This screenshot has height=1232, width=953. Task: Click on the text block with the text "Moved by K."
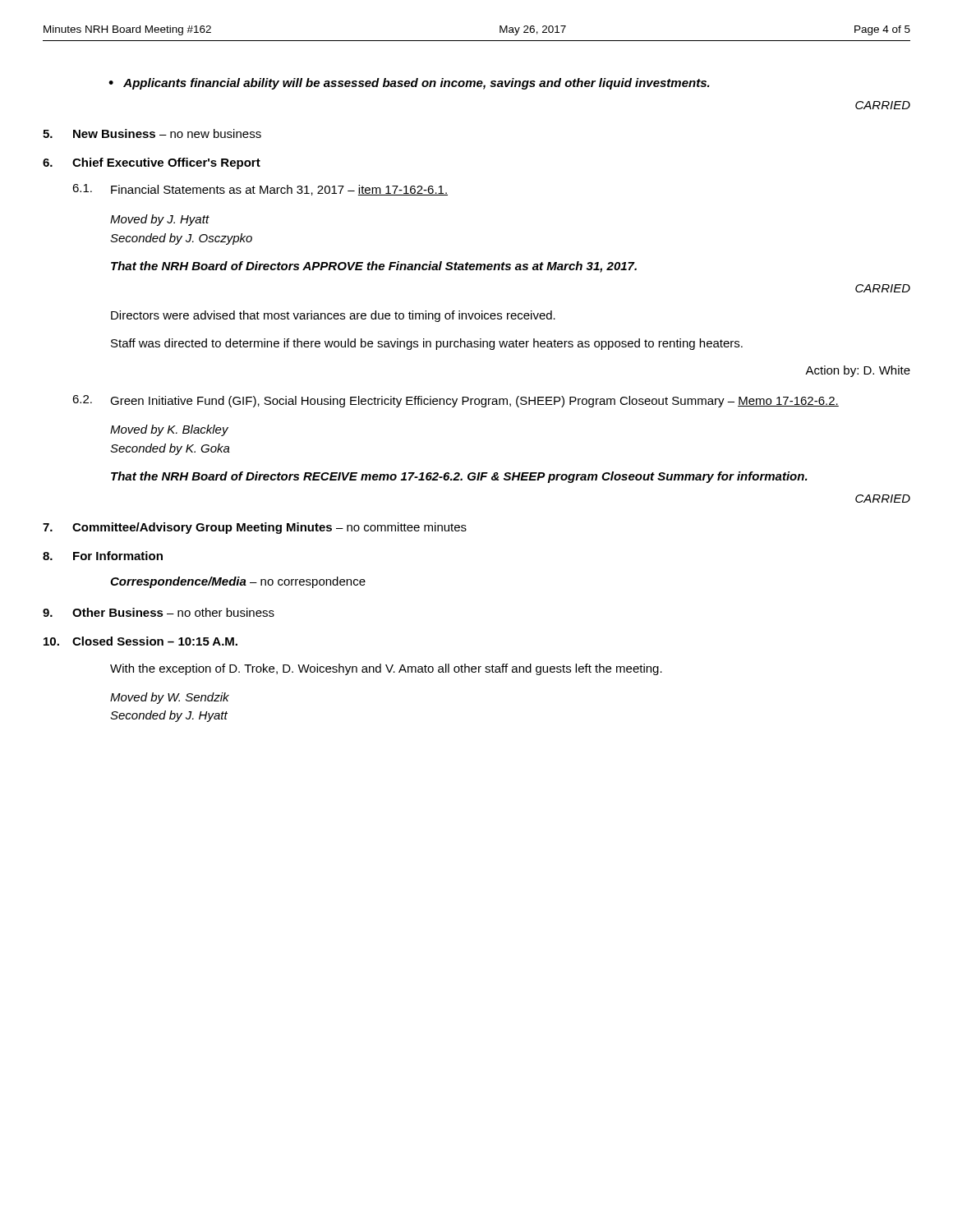[169, 430]
